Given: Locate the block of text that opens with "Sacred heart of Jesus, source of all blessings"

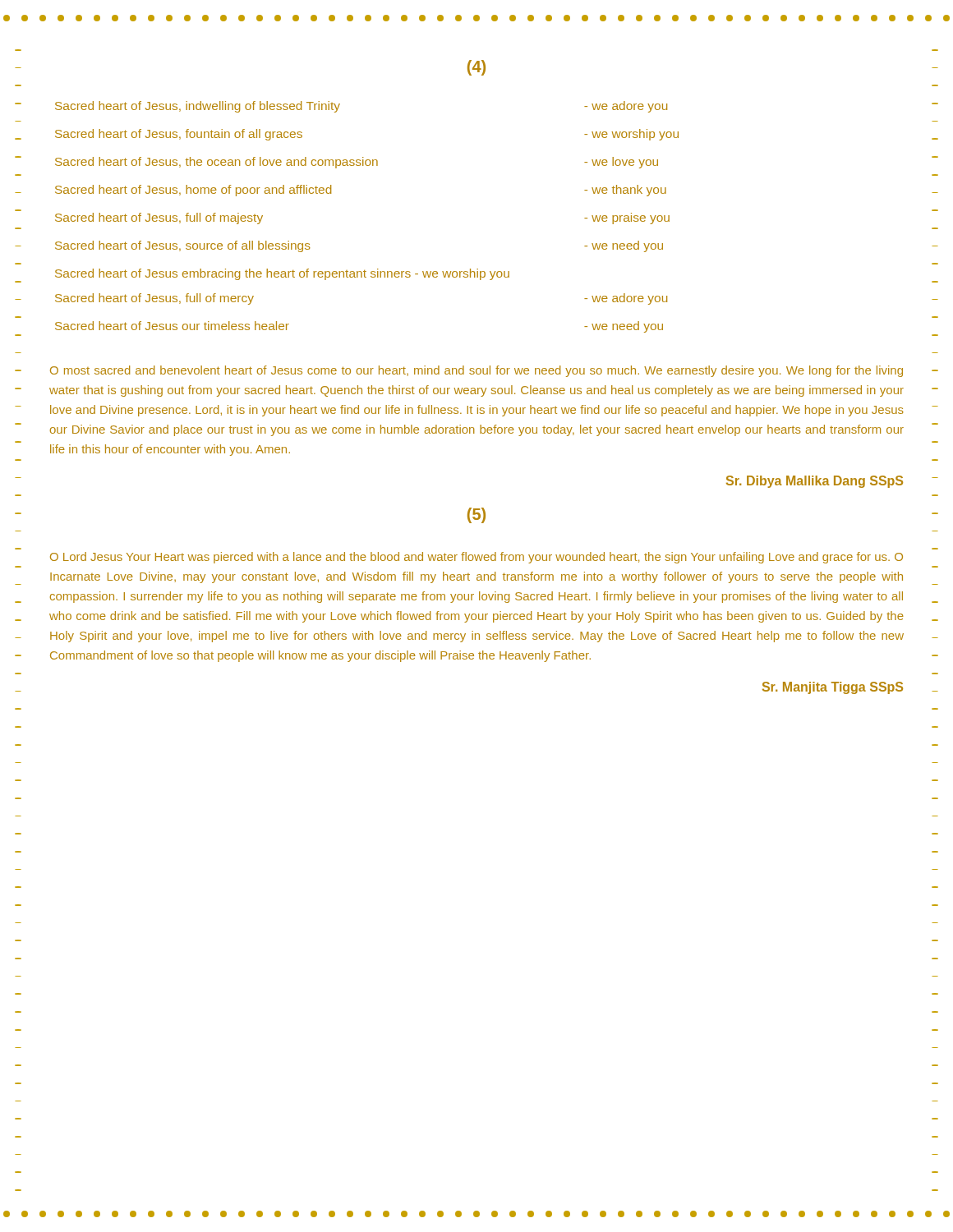Looking at the screenshot, I should point(189,246).
